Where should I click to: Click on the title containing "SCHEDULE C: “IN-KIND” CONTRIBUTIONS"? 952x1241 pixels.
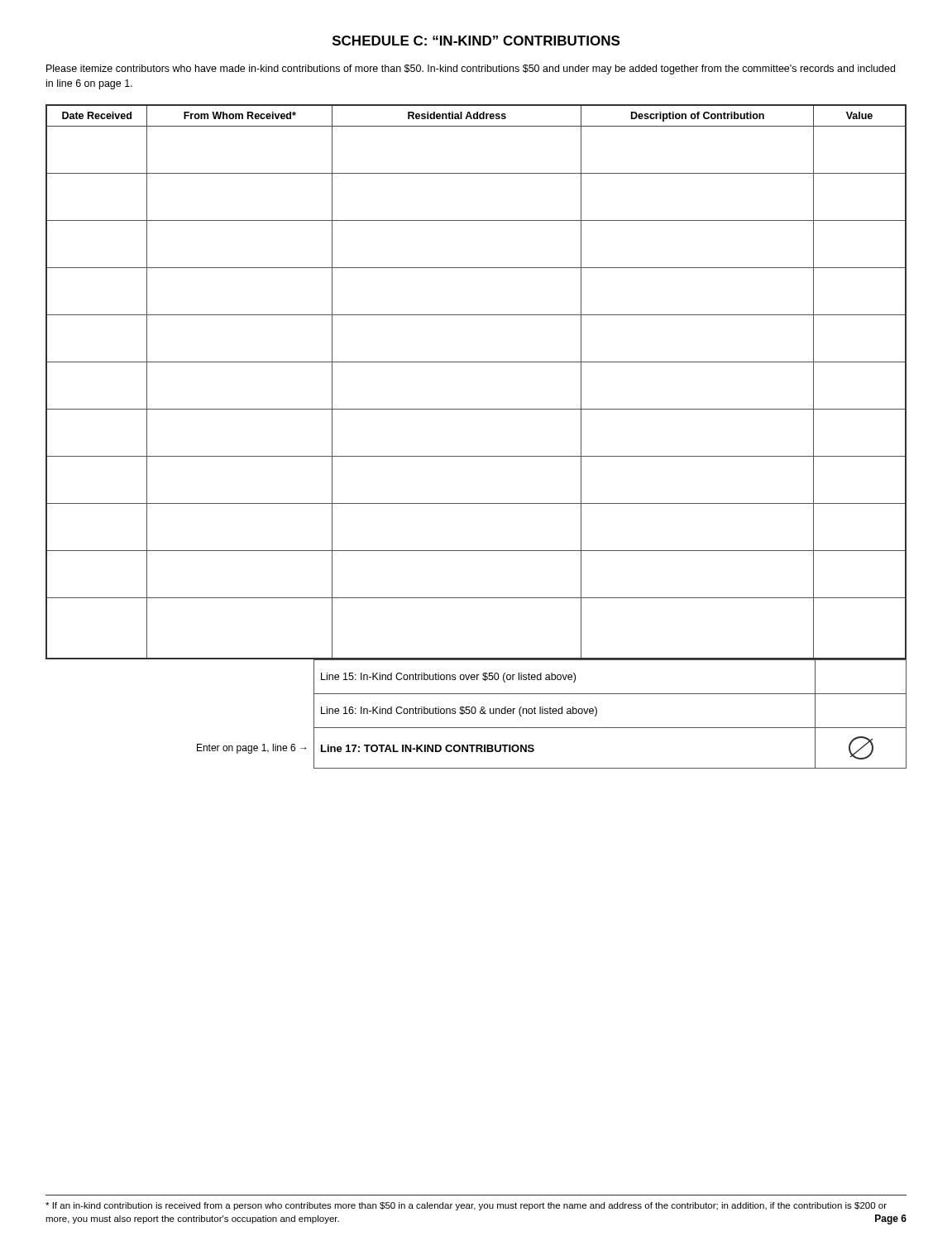[476, 41]
